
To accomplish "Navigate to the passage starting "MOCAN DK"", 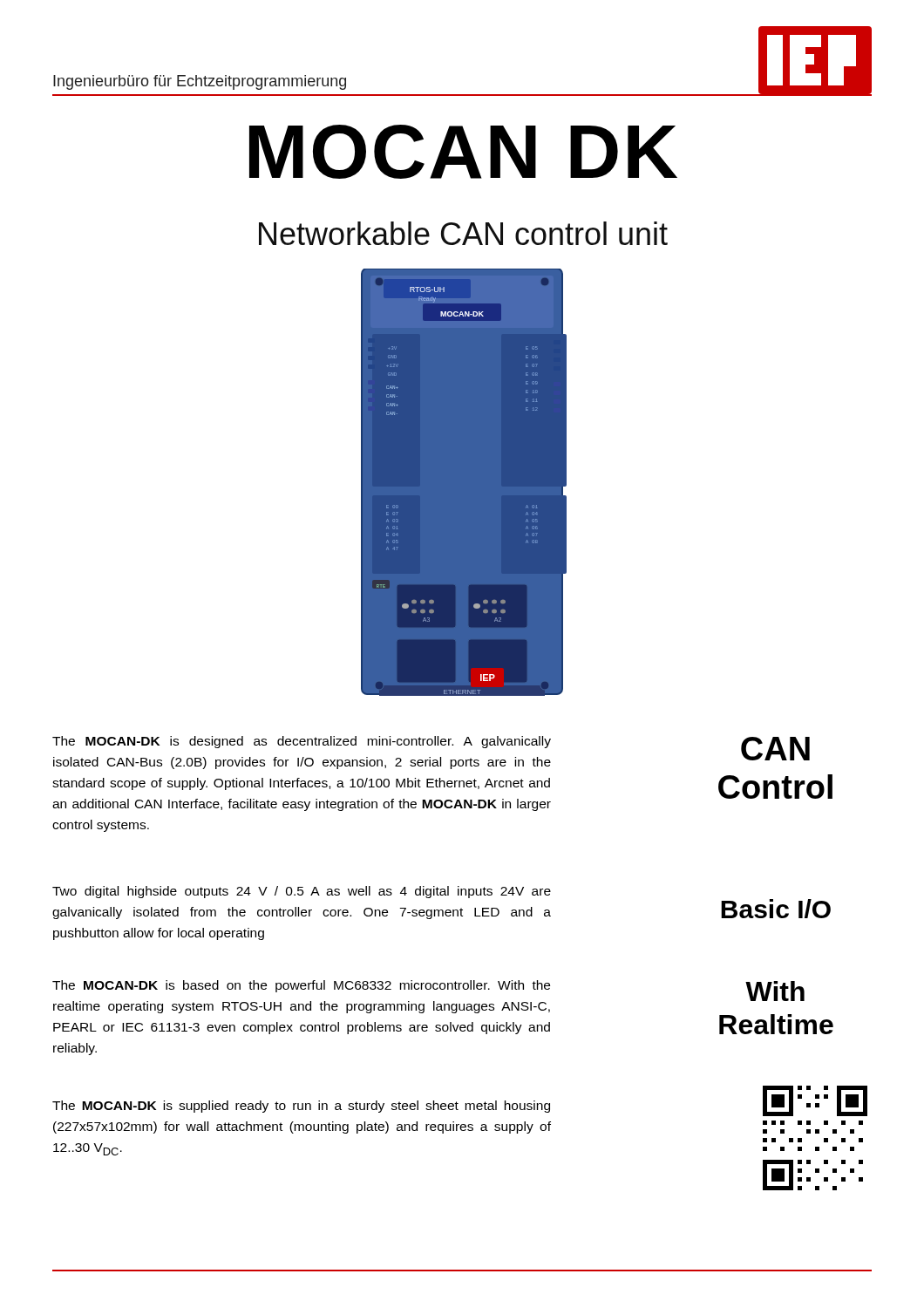I will coord(462,152).
